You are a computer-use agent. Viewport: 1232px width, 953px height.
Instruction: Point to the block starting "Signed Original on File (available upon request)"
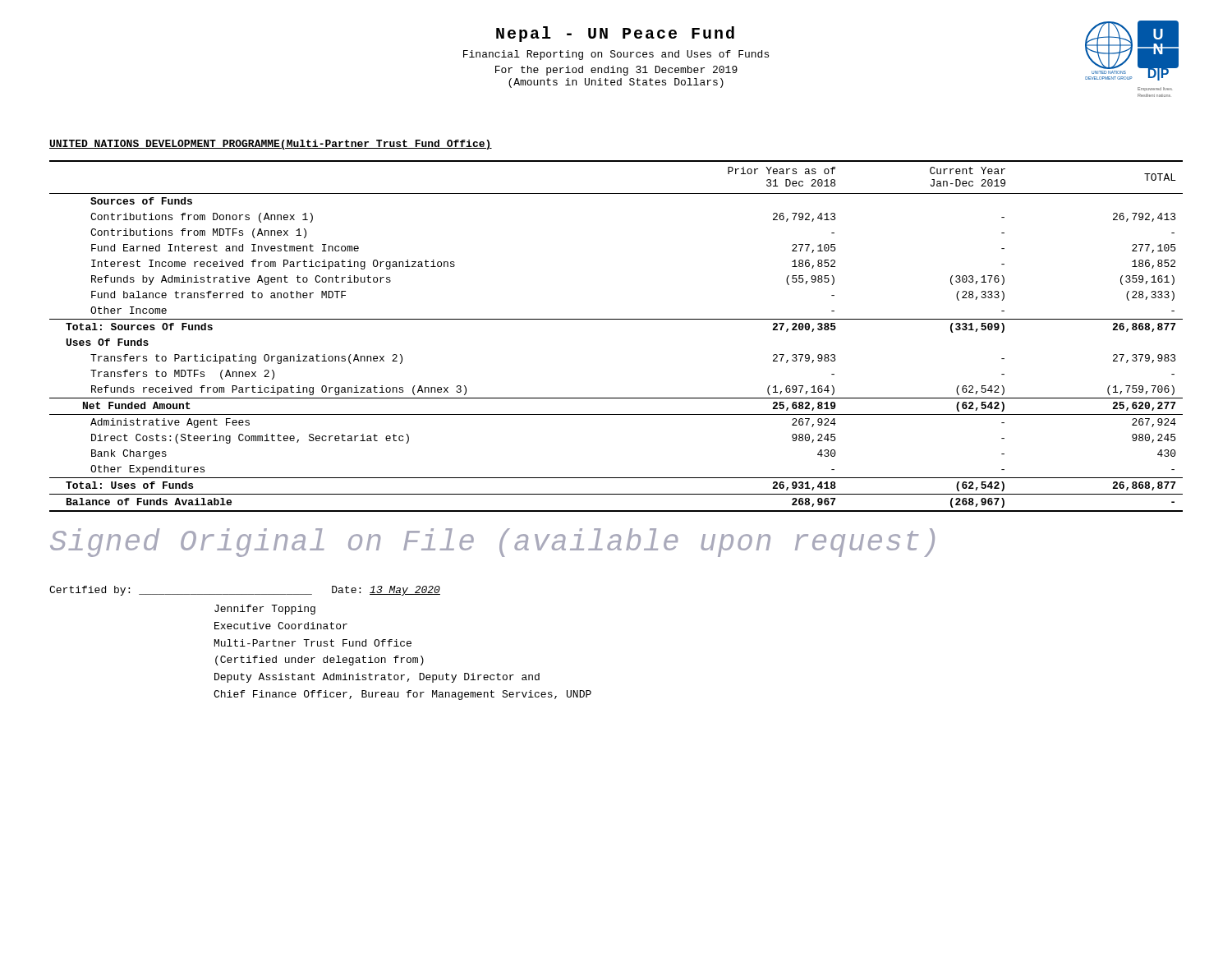point(495,543)
